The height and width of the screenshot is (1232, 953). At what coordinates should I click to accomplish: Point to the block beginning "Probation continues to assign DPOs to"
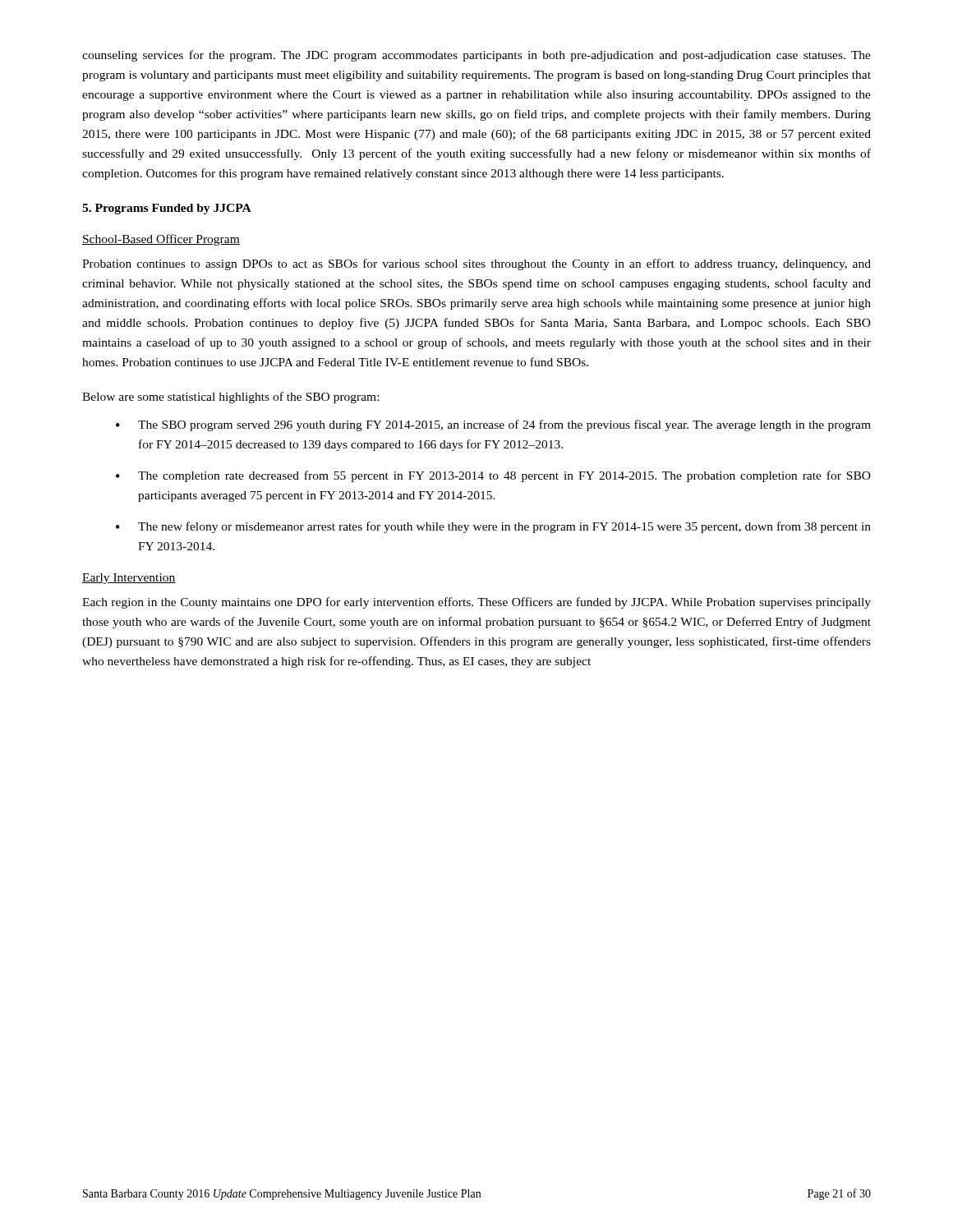coord(476,313)
